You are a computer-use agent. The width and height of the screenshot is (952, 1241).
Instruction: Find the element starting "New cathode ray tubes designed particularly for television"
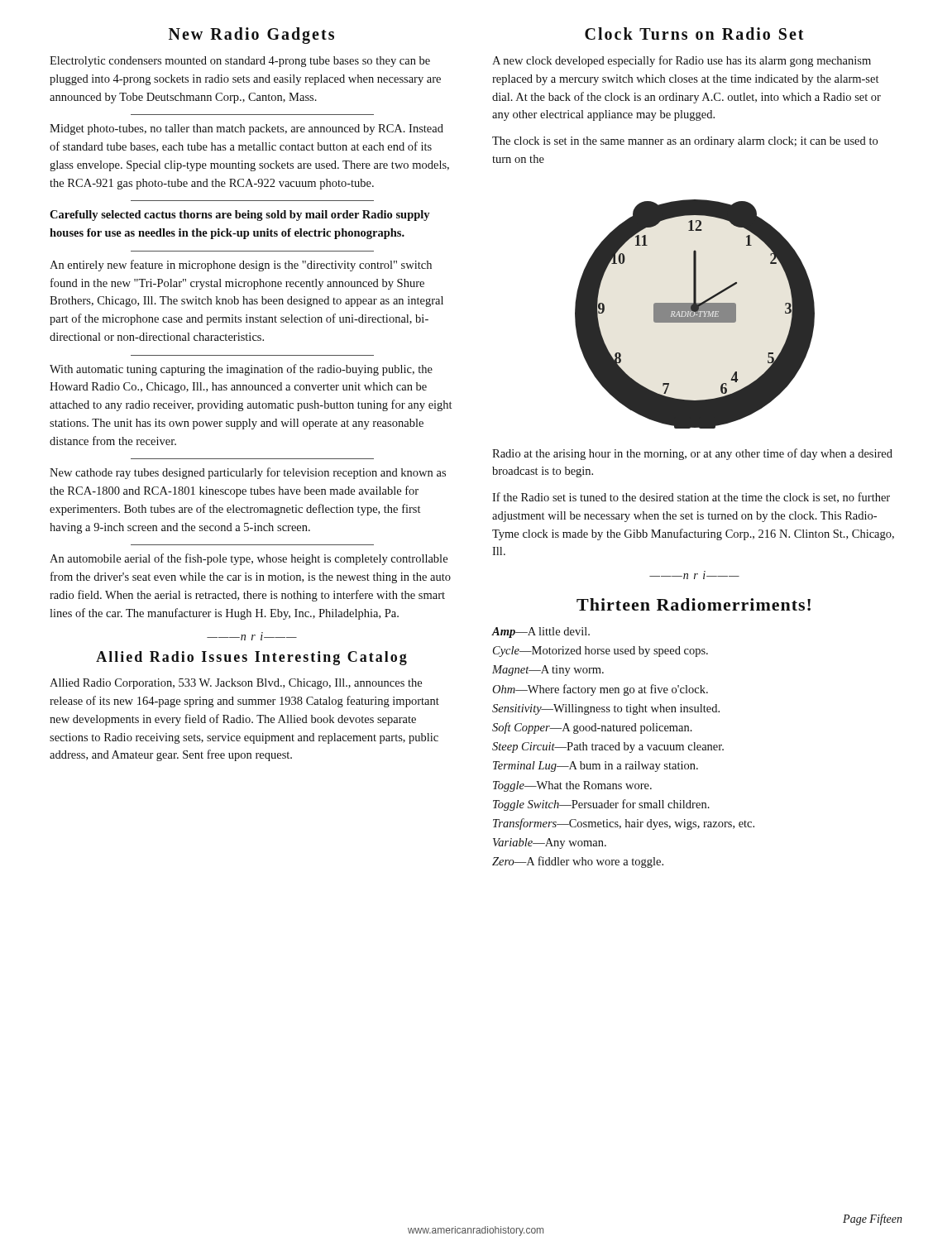[x=248, y=500]
